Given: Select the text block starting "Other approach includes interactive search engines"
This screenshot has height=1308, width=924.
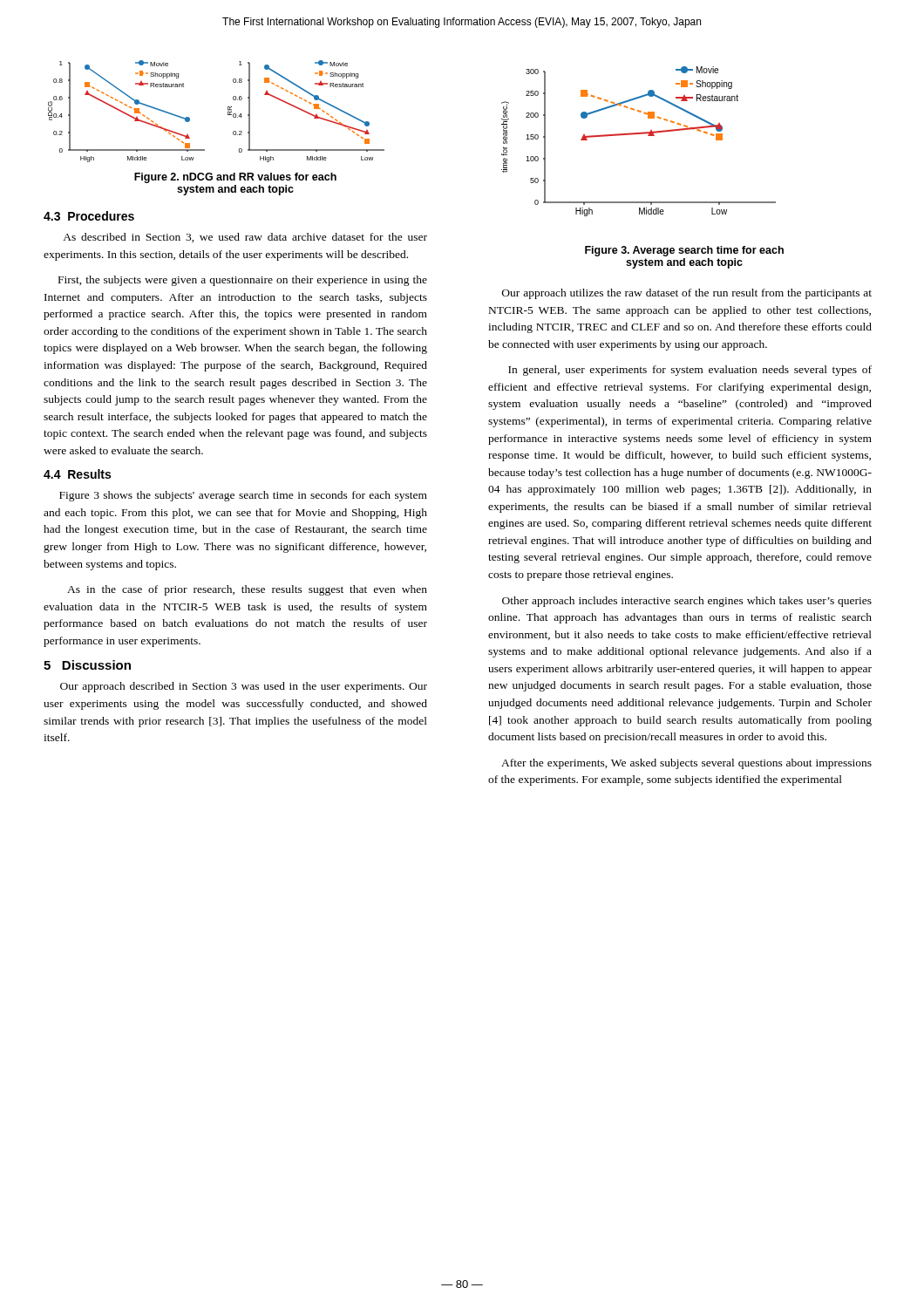Looking at the screenshot, I should coord(680,668).
